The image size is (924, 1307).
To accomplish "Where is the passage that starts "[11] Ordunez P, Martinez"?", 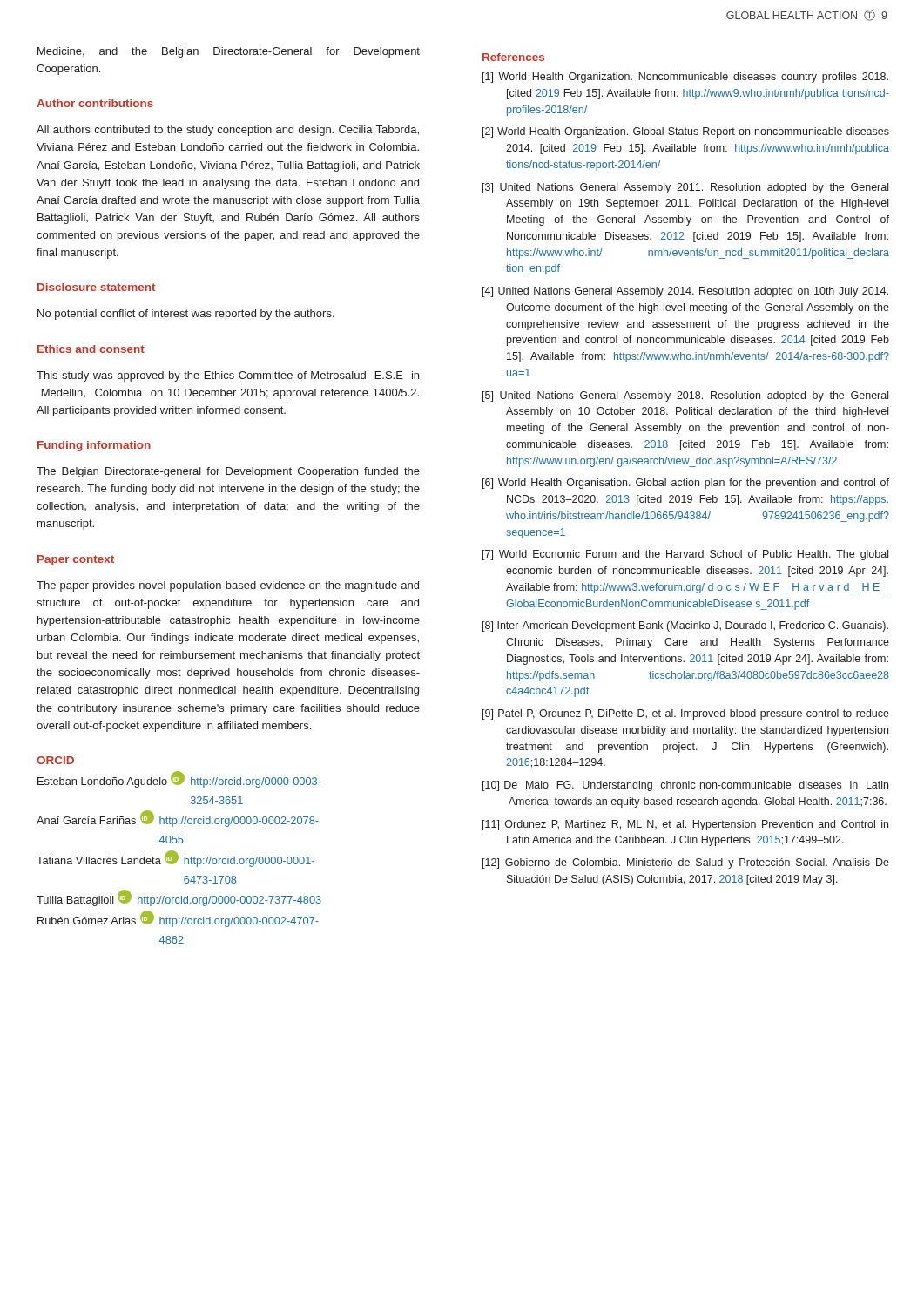I will (x=685, y=832).
